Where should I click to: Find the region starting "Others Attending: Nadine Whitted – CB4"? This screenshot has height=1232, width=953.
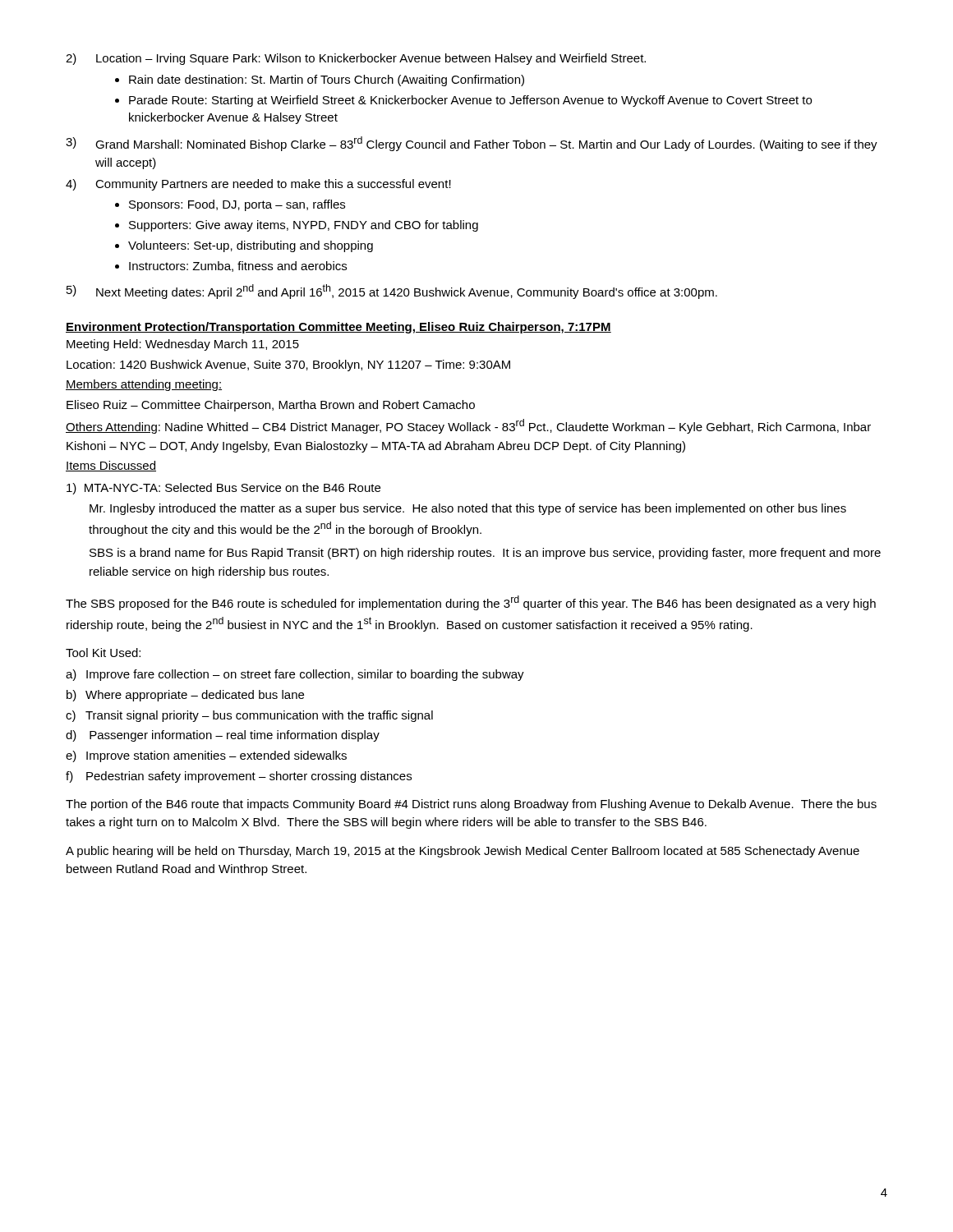[x=468, y=435]
